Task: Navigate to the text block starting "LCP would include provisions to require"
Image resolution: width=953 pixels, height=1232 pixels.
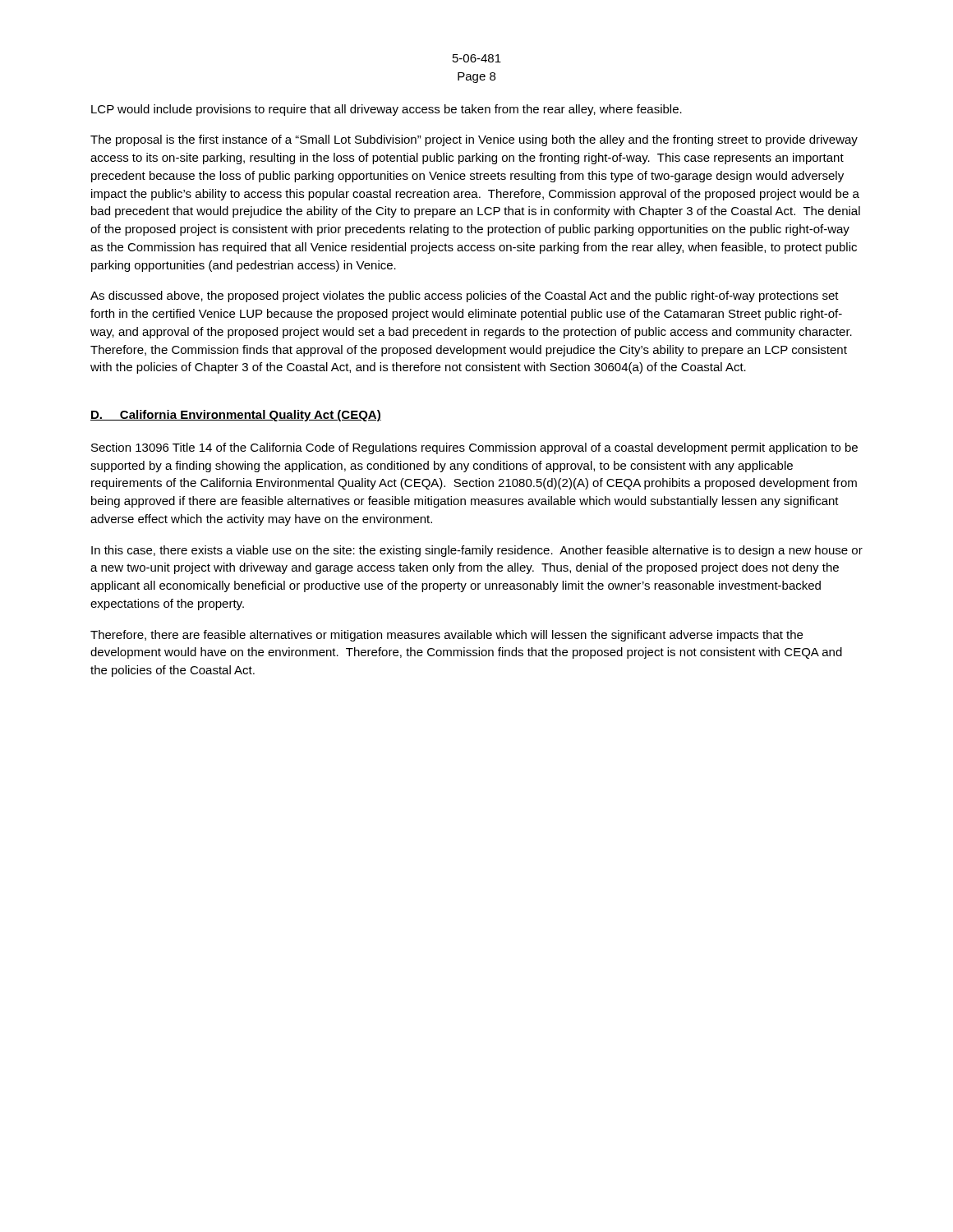Action: point(386,108)
